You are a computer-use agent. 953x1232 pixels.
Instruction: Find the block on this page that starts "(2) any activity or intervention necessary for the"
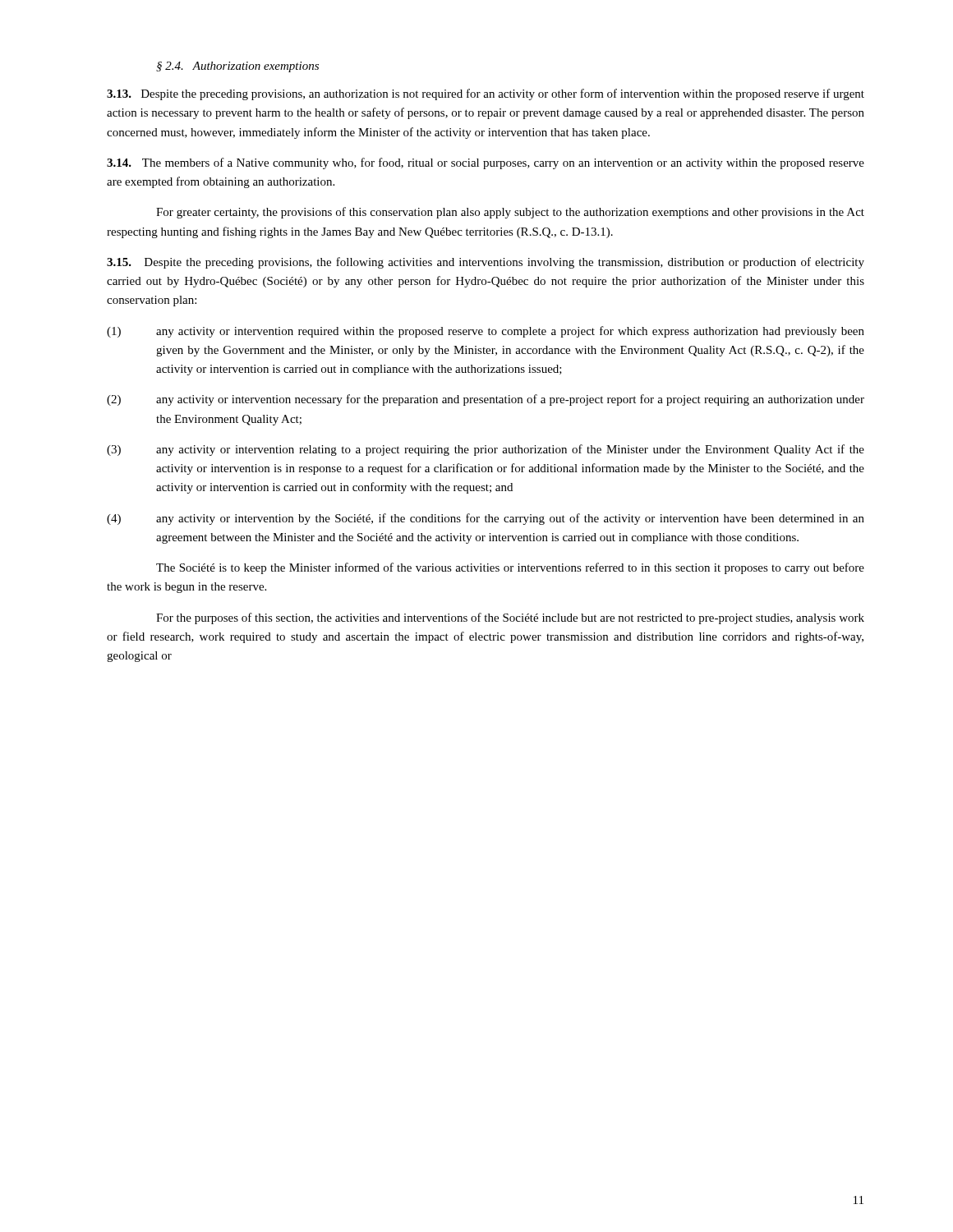click(486, 409)
